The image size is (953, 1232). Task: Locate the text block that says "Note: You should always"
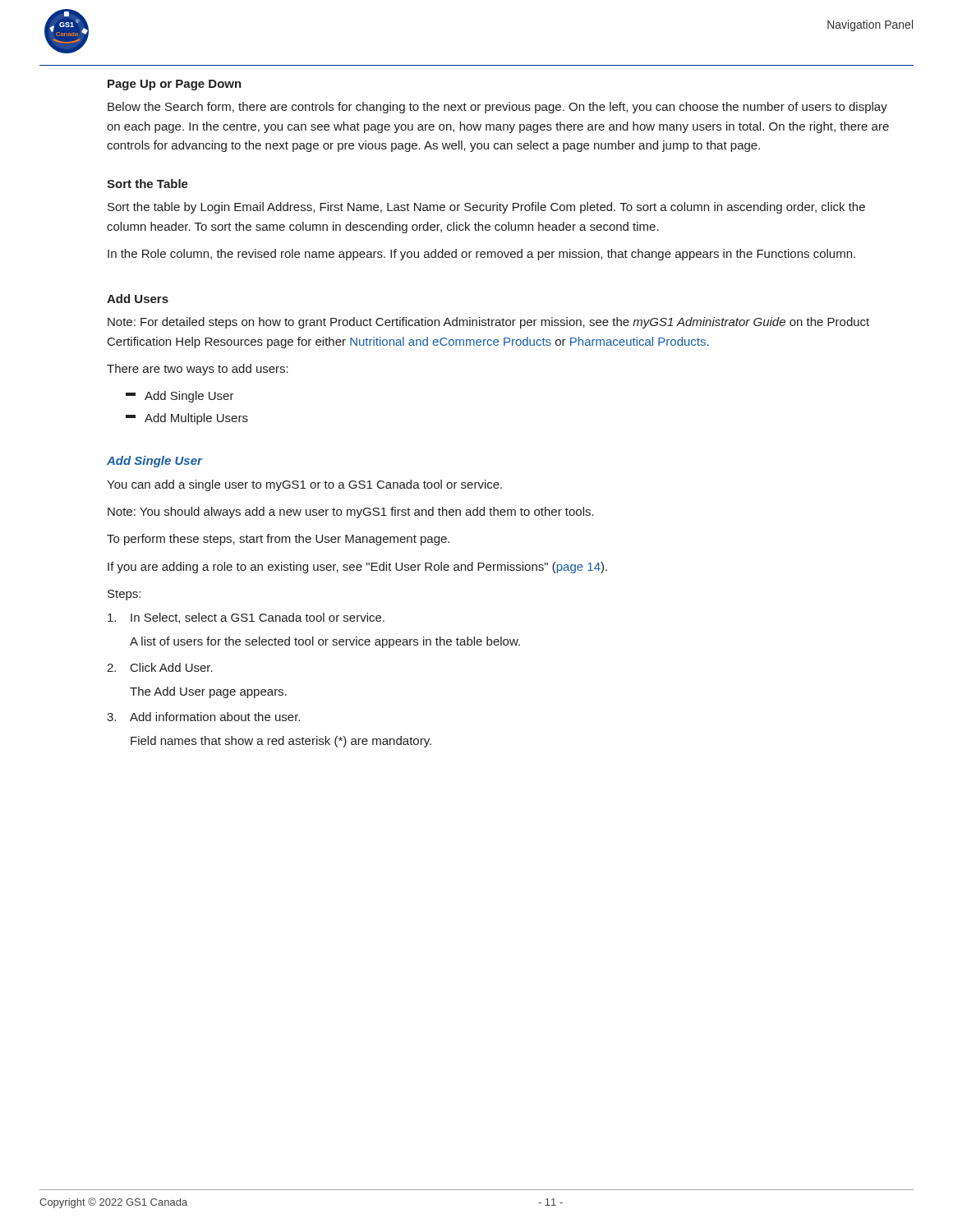click(351, 511)
